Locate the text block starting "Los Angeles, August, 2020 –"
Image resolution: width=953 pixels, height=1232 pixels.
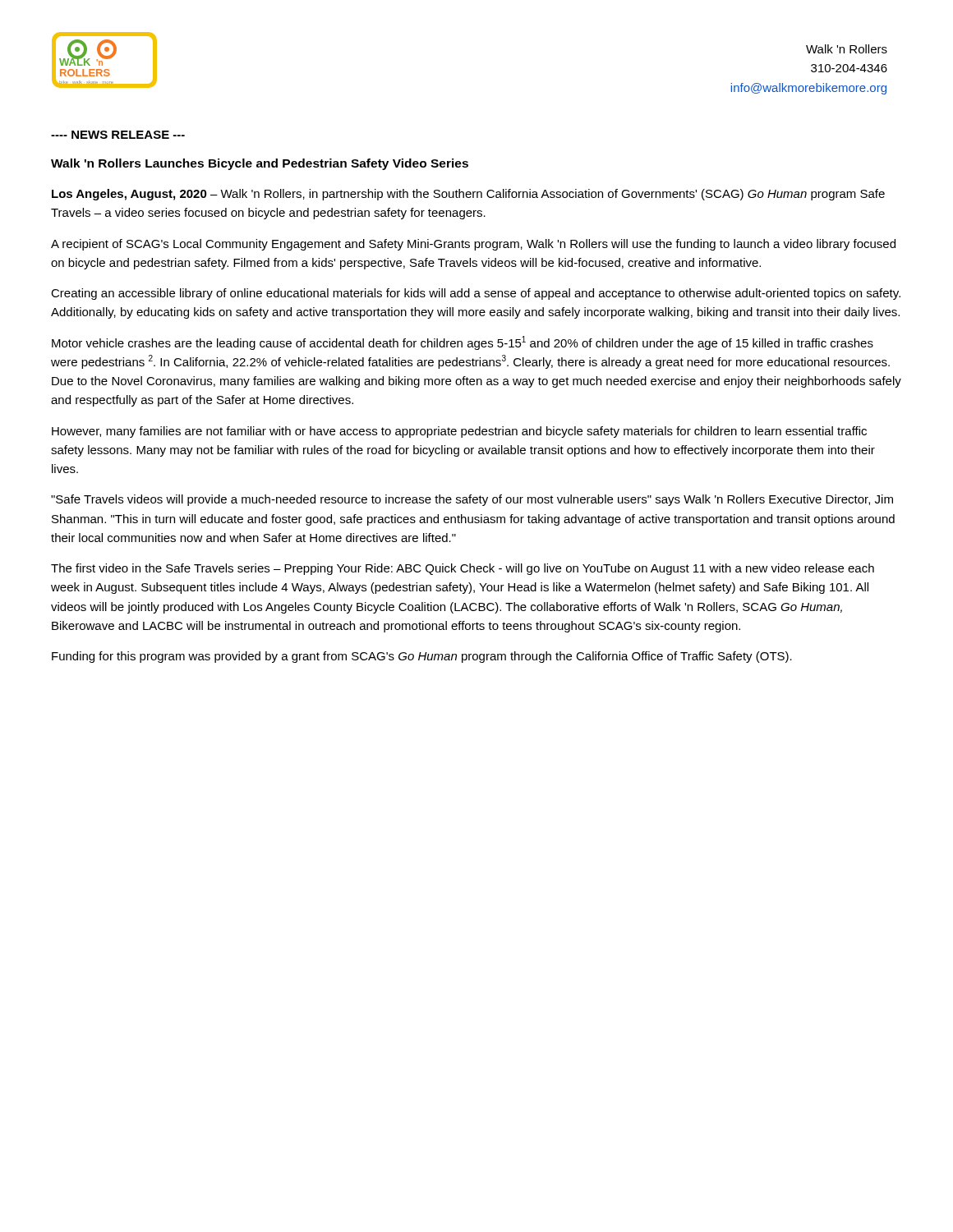[x=468, y=203]
